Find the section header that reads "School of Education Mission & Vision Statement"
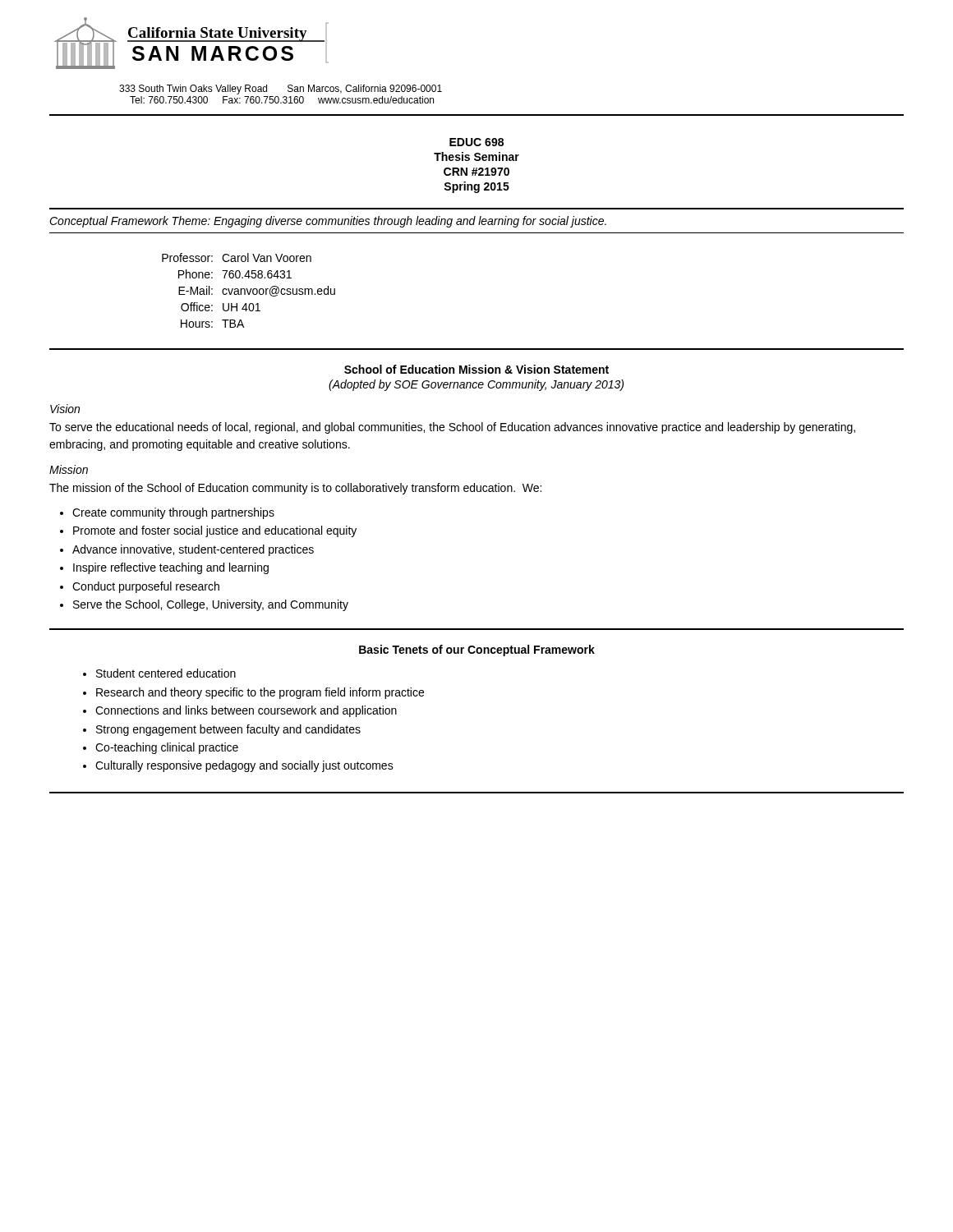This screenshot has height=1232, width=953. tap(476, 370)
